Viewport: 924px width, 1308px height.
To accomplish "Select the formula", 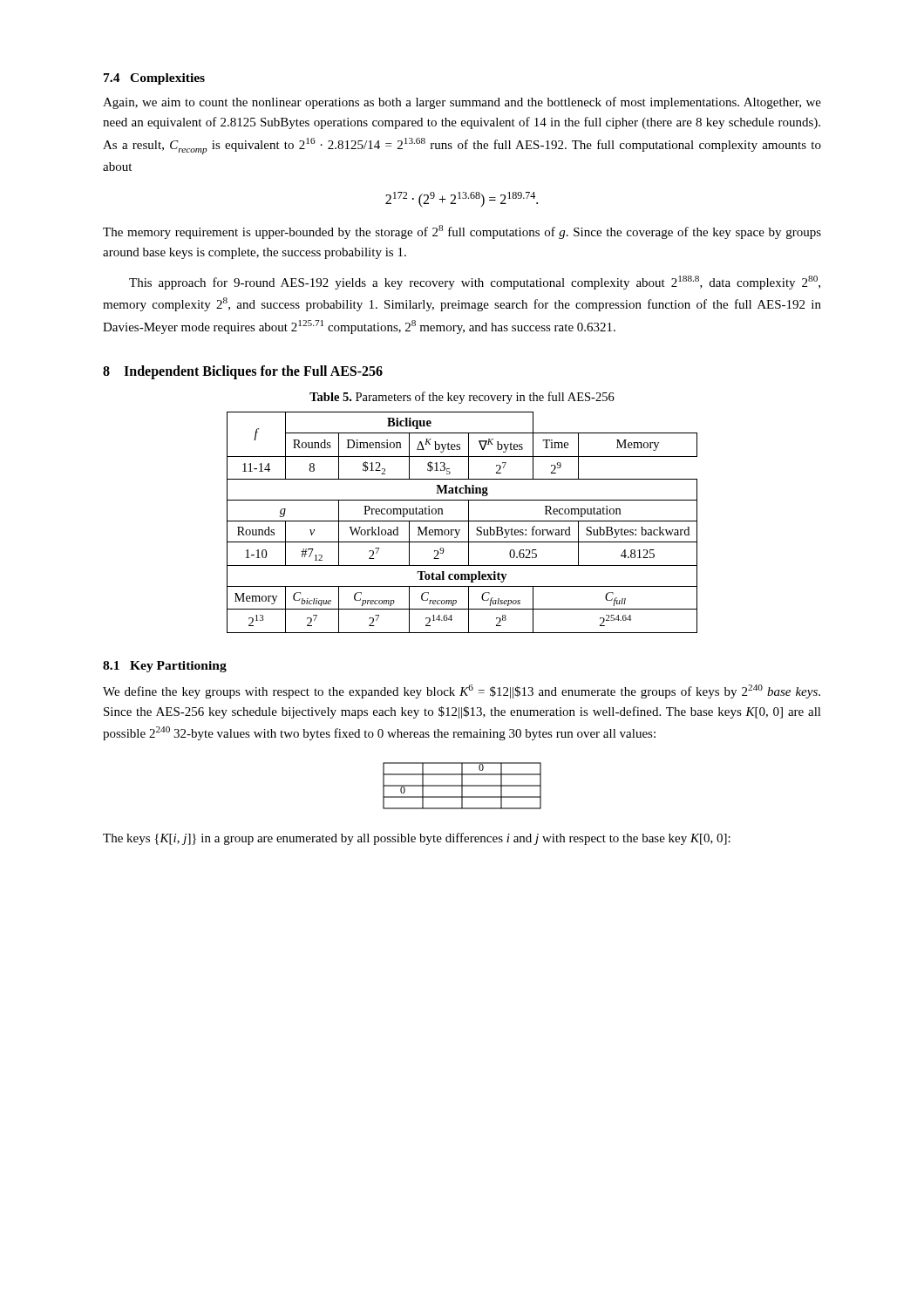I will [462, 198].
